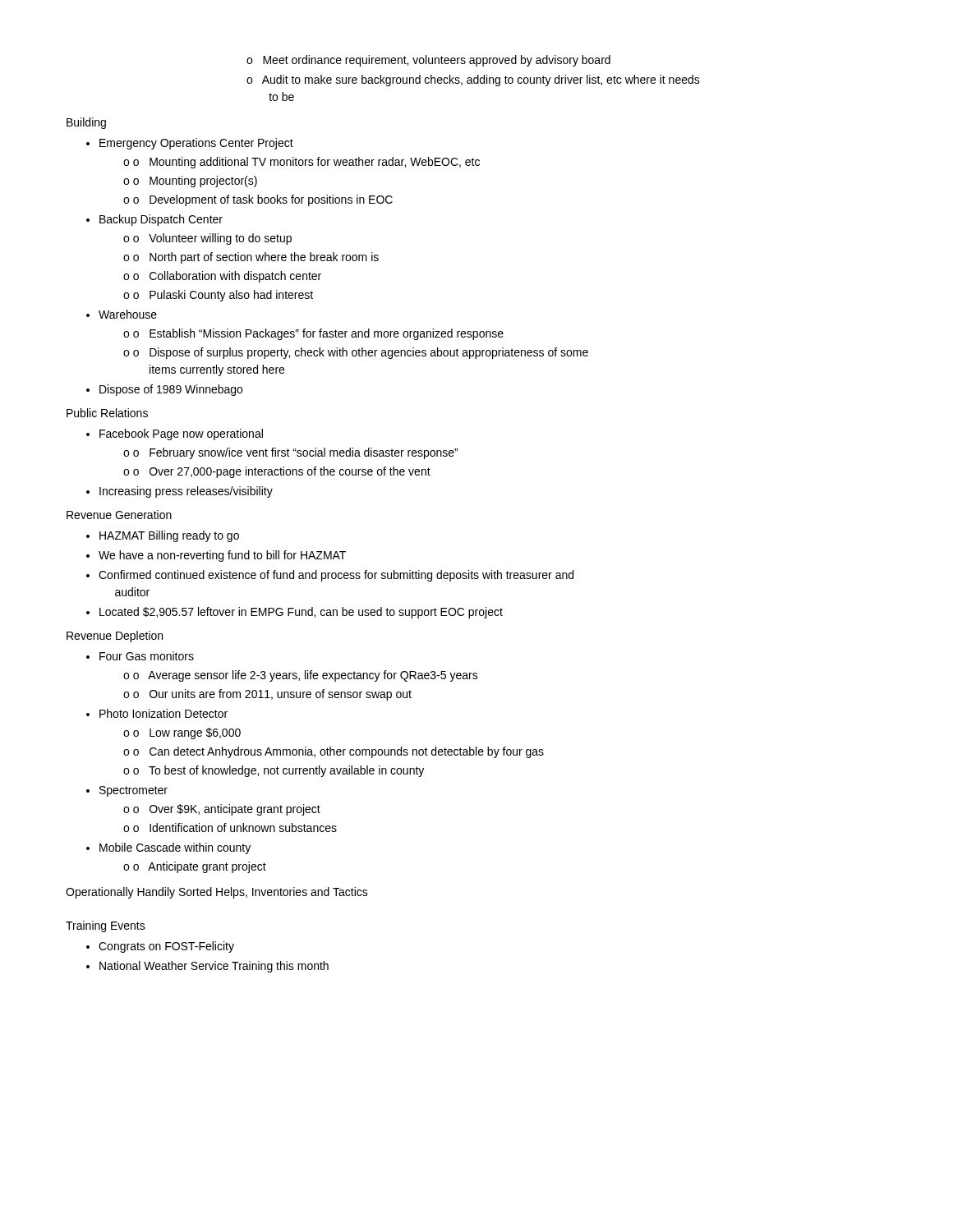Locate the block of text that opens with "Emergency Operations Center Project o"
953x1232 pixels.
click(190, 144)
